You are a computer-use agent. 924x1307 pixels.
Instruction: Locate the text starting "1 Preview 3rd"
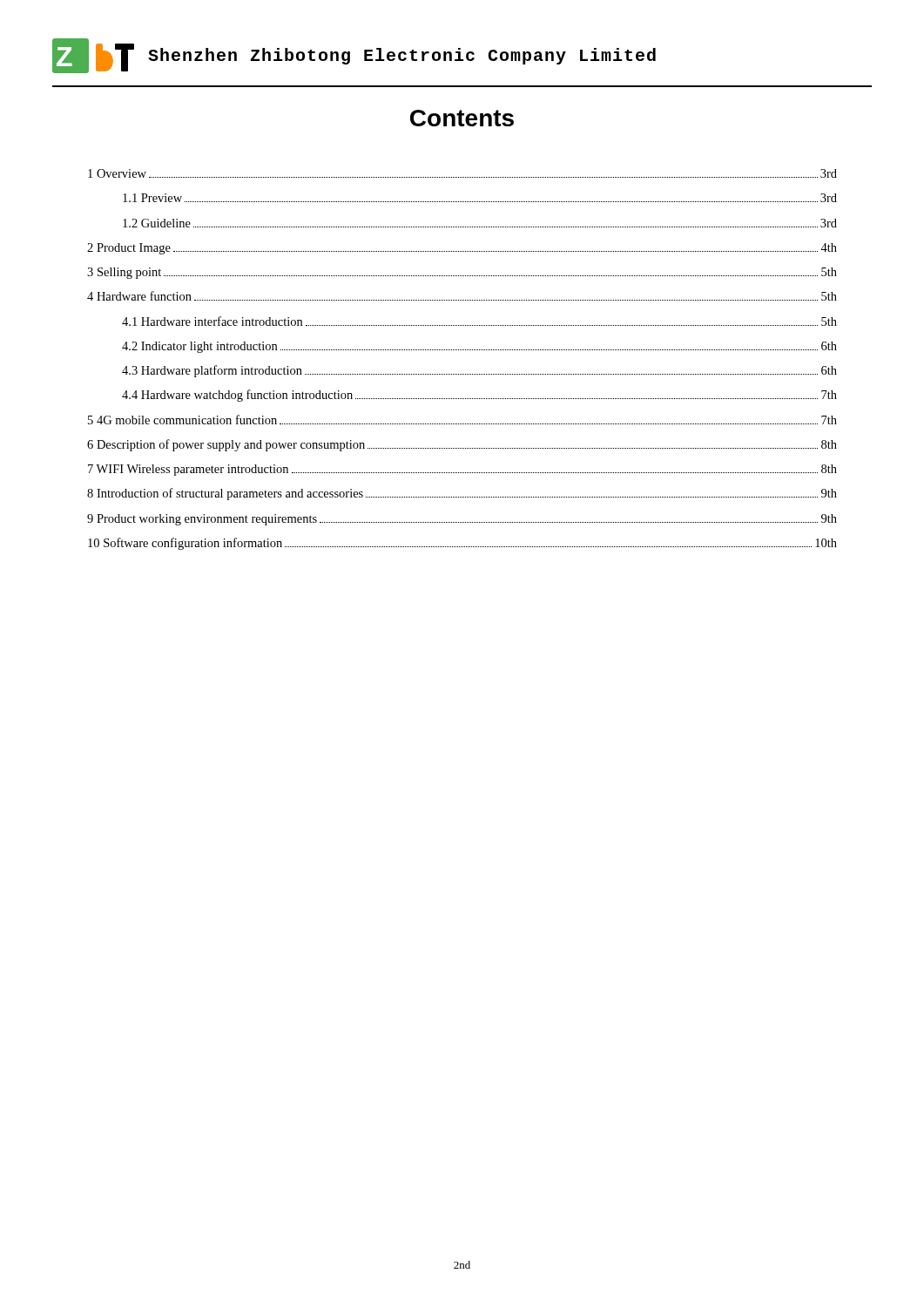click(462, 198)
